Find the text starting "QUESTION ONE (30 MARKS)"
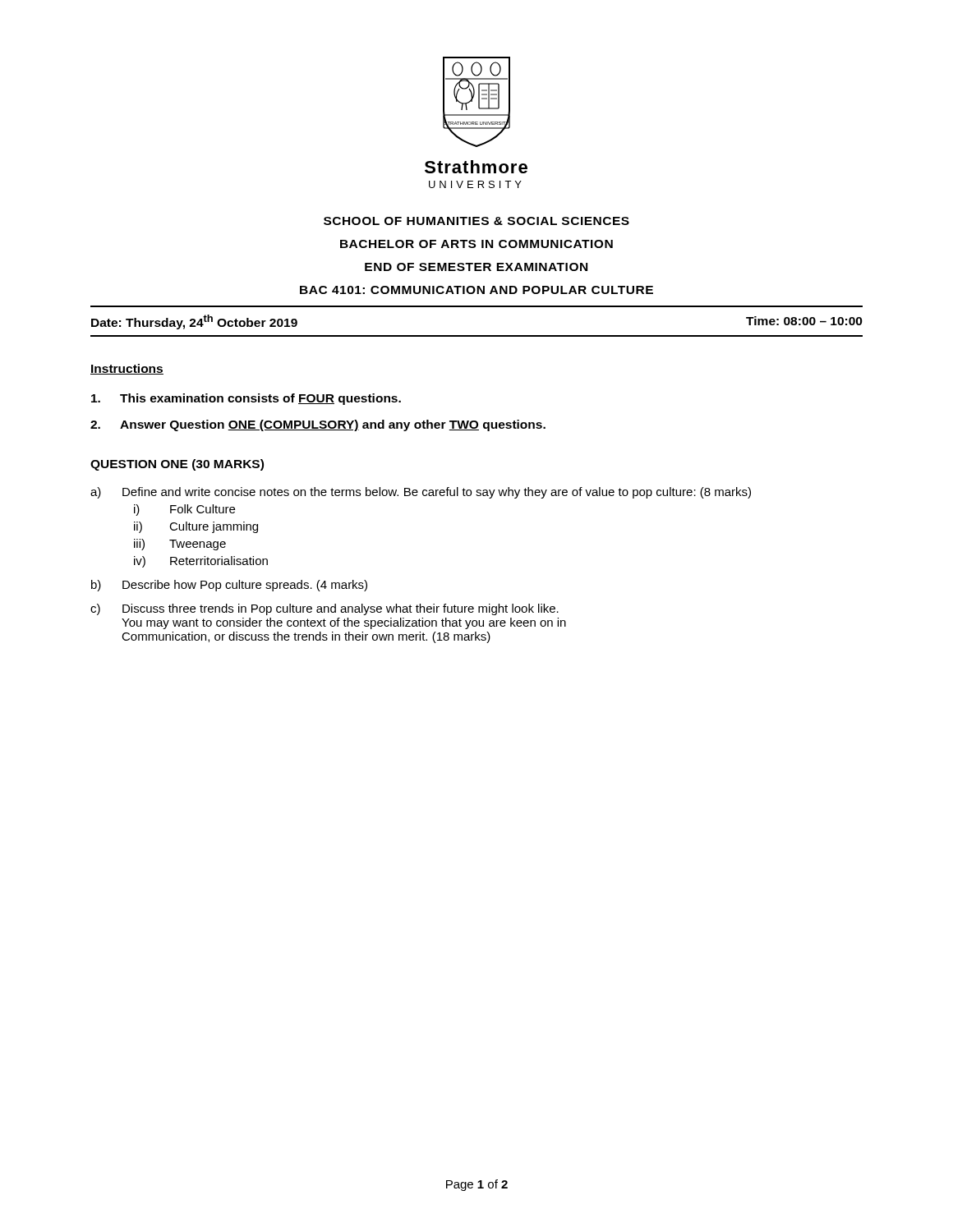This screenshot has width=953, height=1232. click(x=177, y=464)
